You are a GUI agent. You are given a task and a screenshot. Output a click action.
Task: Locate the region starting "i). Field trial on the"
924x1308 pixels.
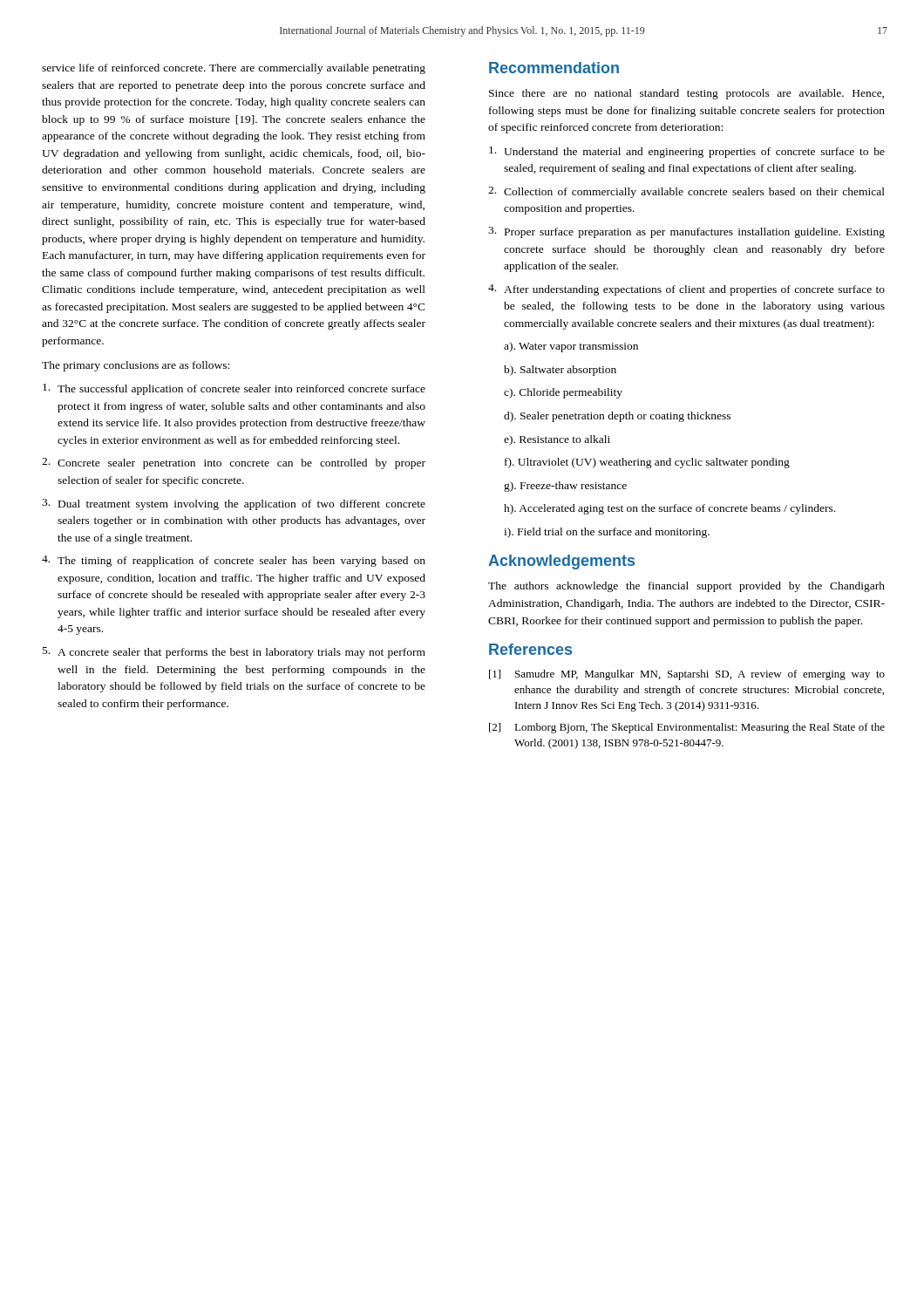[607, 531]
